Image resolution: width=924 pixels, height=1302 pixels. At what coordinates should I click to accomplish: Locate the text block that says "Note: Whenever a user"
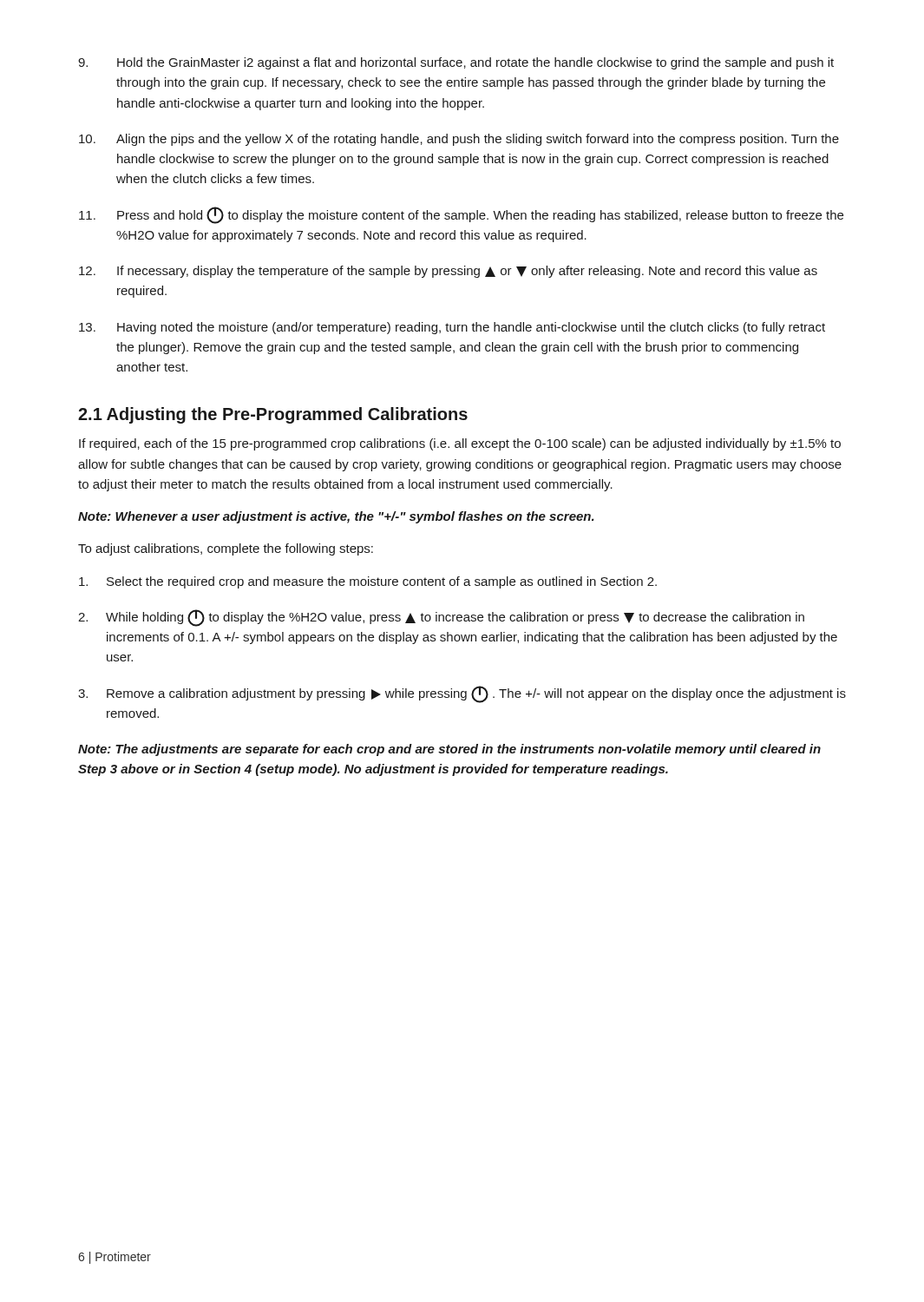pos(336,516)
